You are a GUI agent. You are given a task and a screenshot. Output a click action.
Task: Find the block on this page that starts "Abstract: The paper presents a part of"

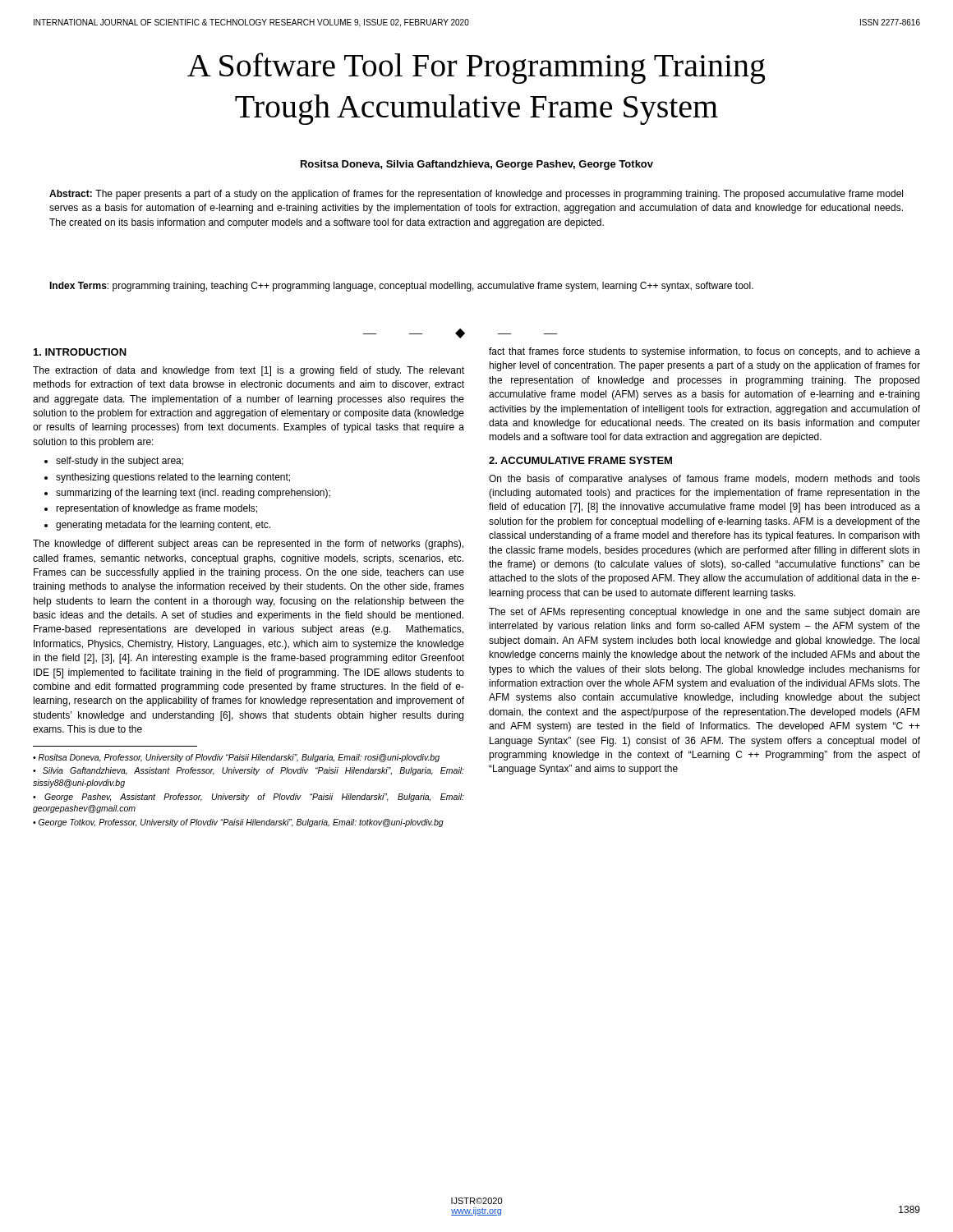[476, 208]
